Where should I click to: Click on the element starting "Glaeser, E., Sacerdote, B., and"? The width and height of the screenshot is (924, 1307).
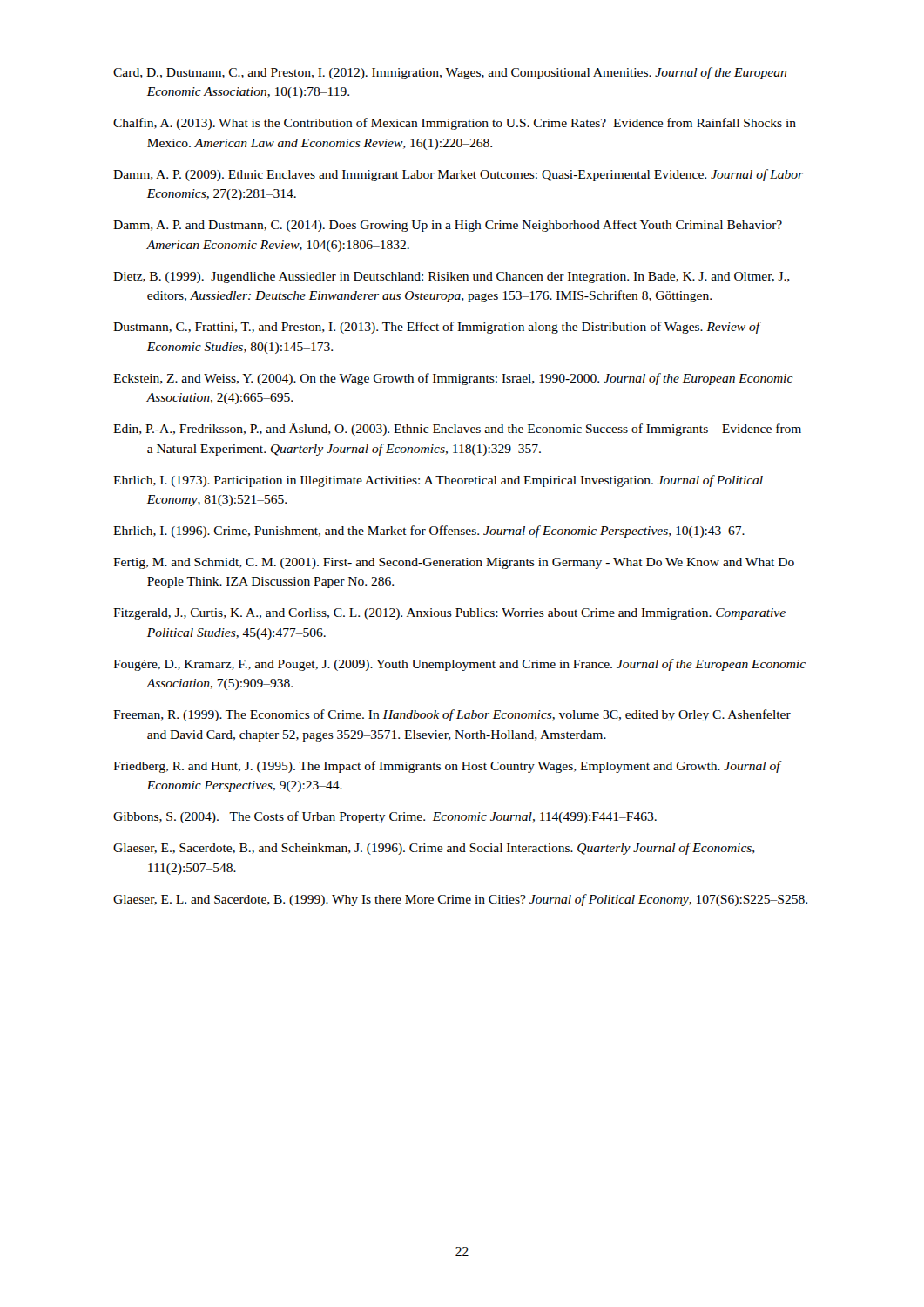coord(434,857)
